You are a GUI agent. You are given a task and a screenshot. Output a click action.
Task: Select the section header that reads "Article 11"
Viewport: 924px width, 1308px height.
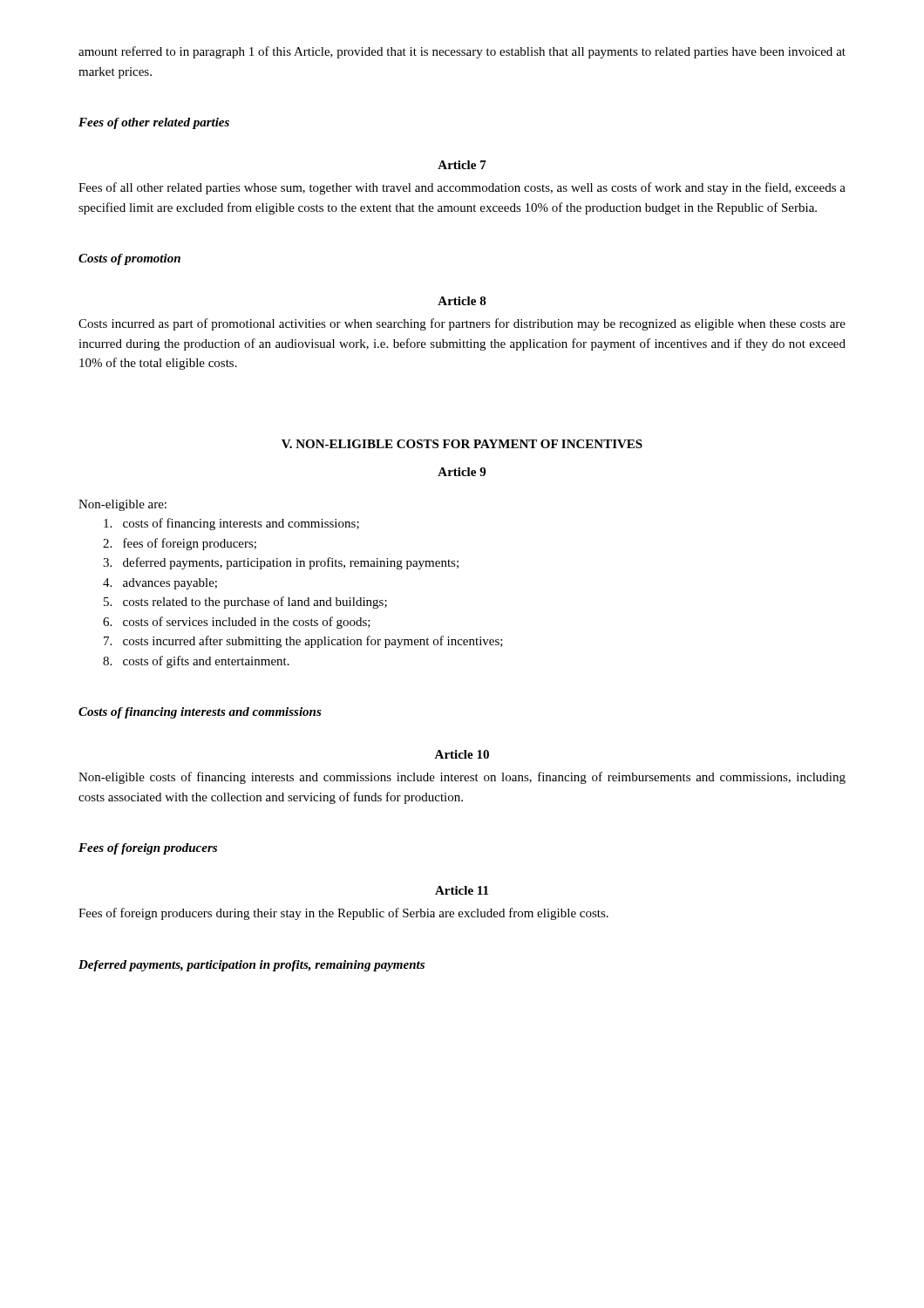click(462, 890)
